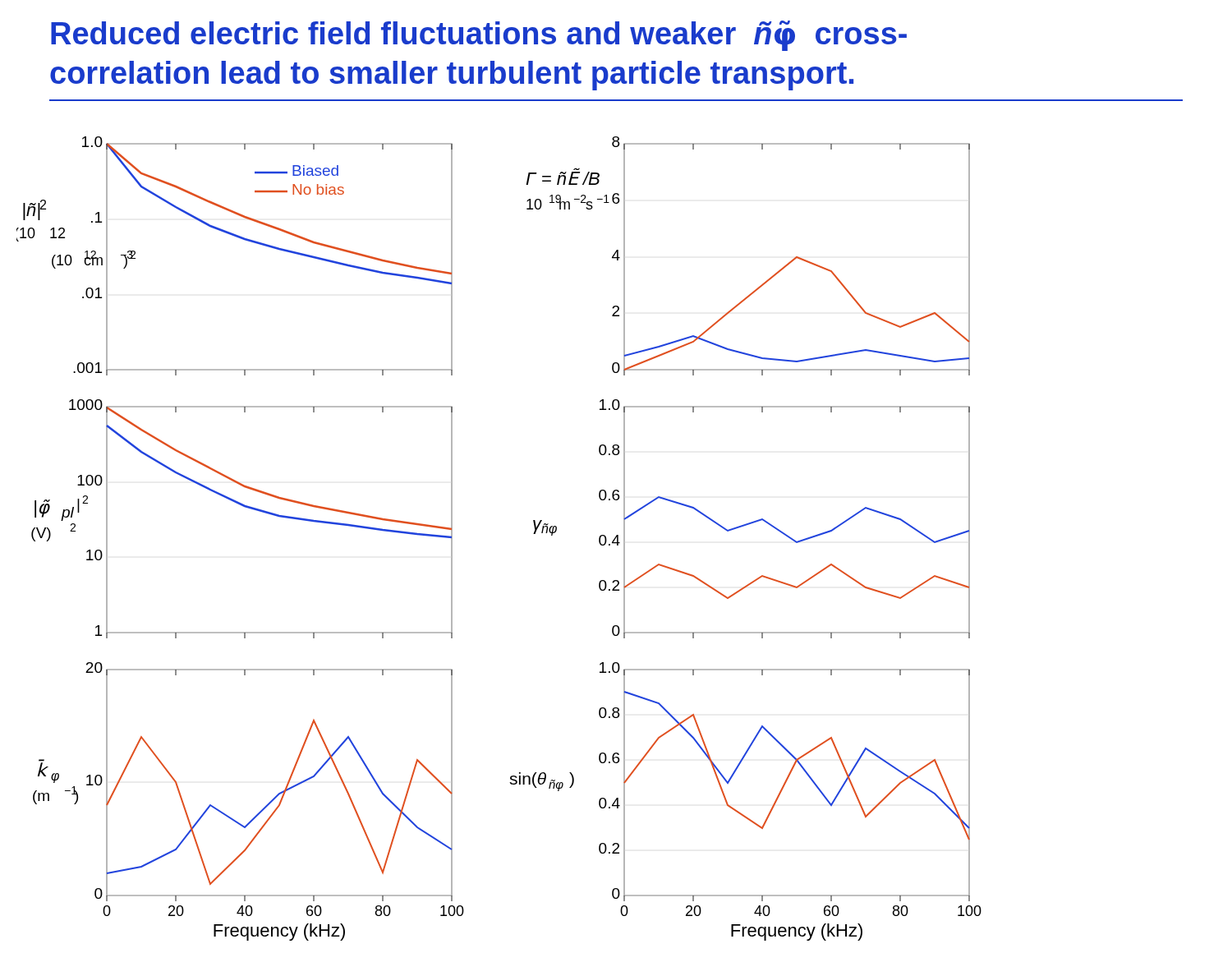The image size is (1232, 953).
Task: Where is the title that starts "Reduced electric field fluctuations"?
Action: 616,59
